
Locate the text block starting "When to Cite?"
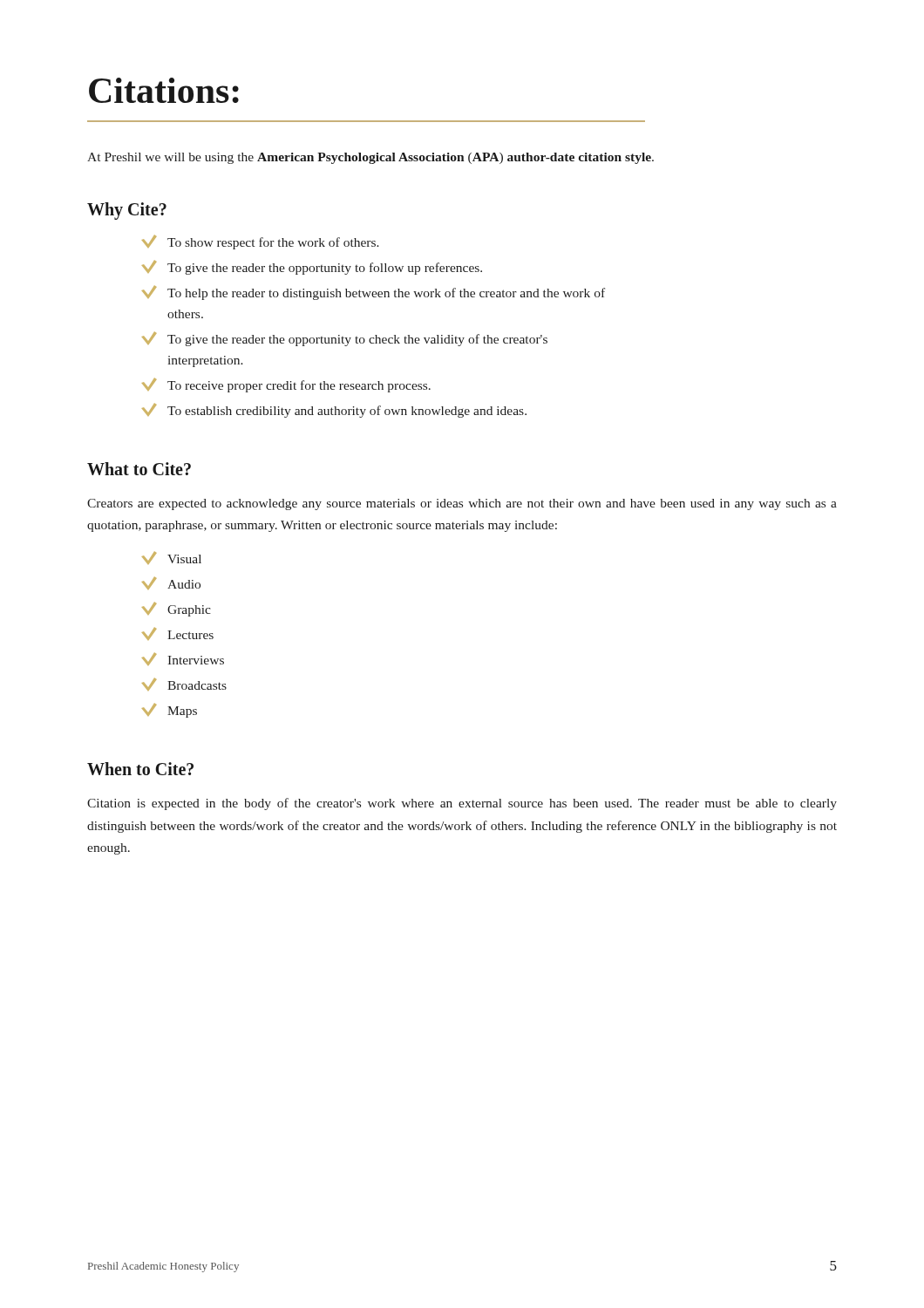coord(141,769)
